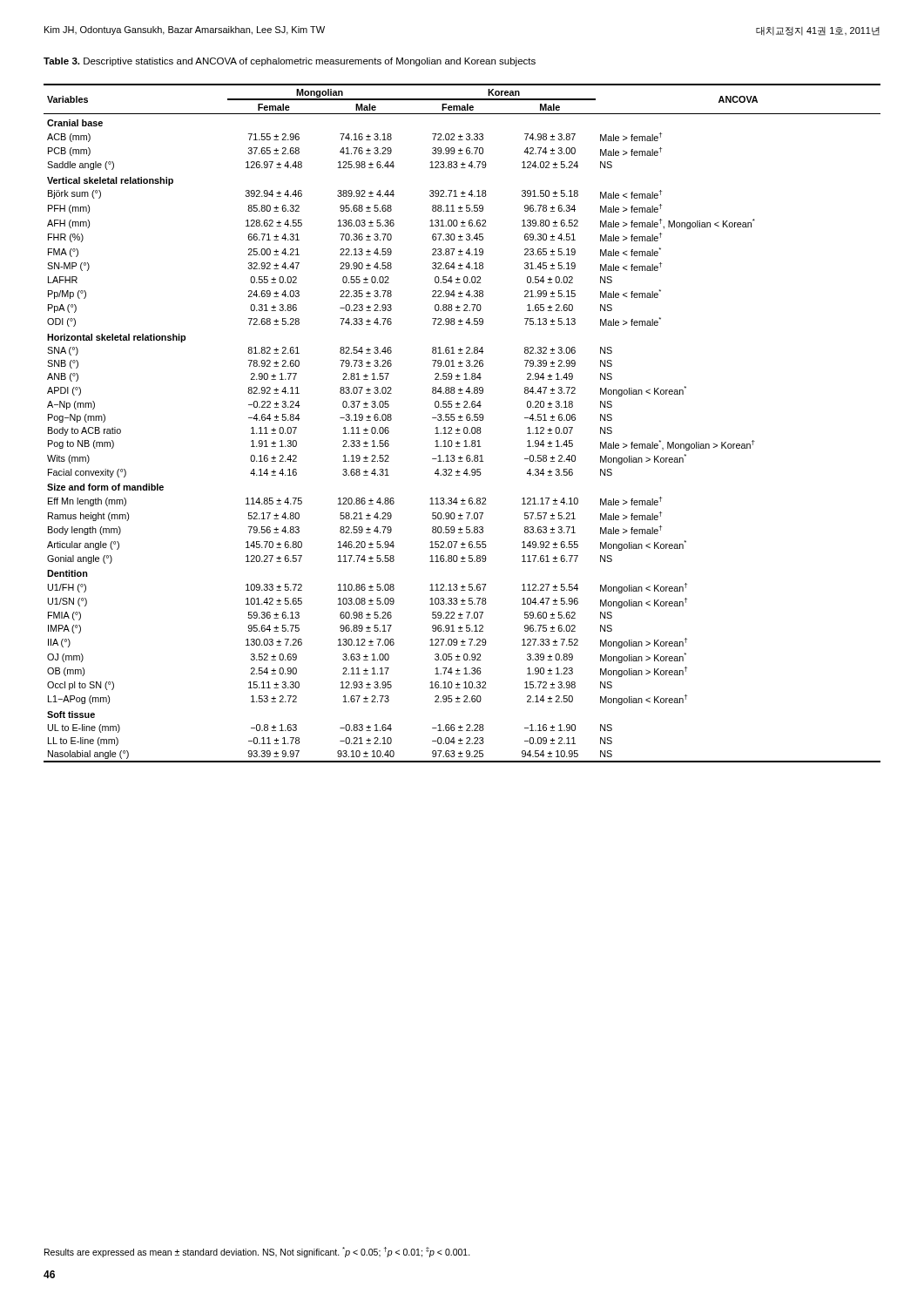The image size is (924, 1307).
Task: Click on the table containing "−0.23 ± 2.93"
Action: (462, 423)
